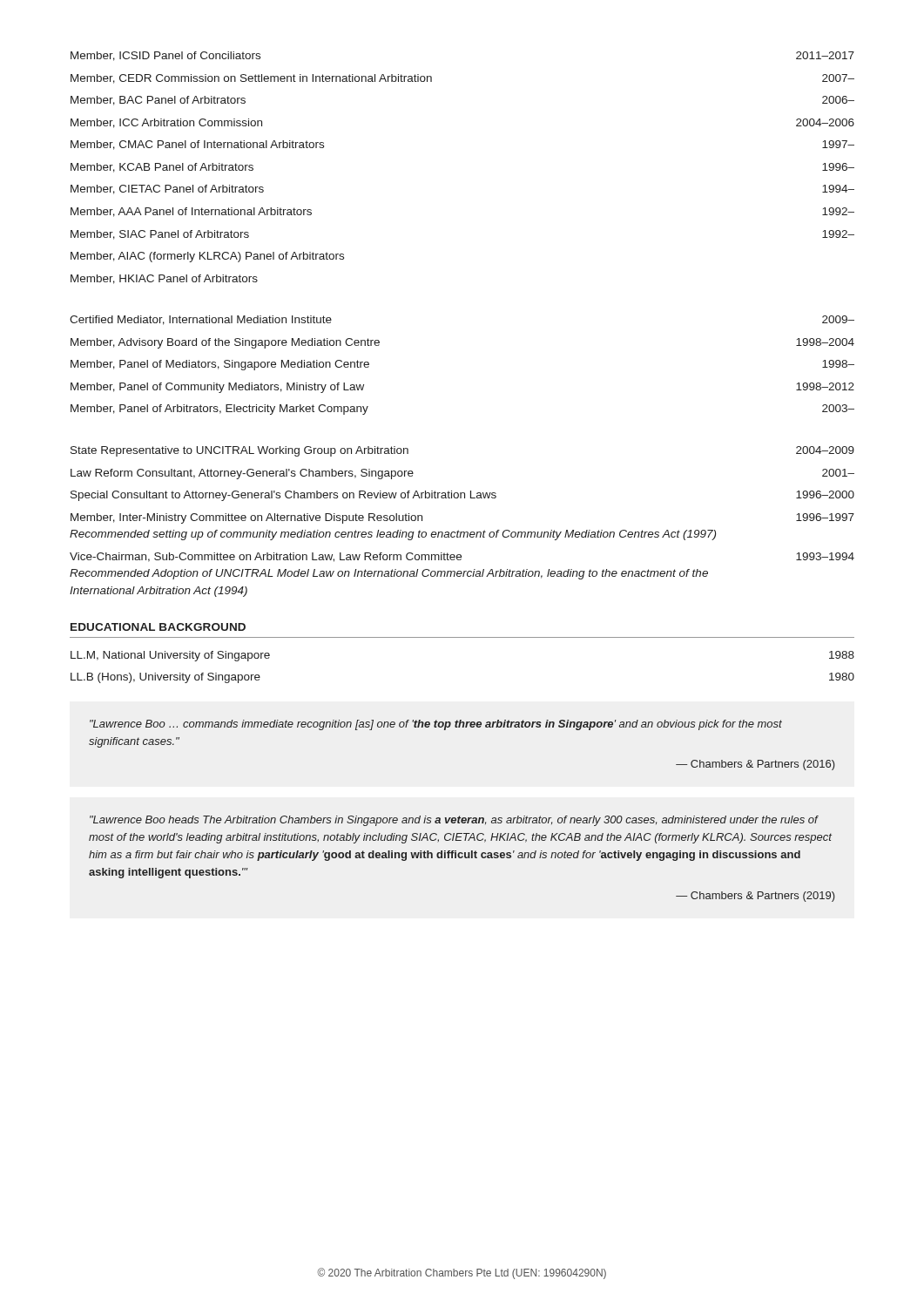Navigate to the element starting ""Lawrence Boo … commands immediate recognition"

pos(436,725)
